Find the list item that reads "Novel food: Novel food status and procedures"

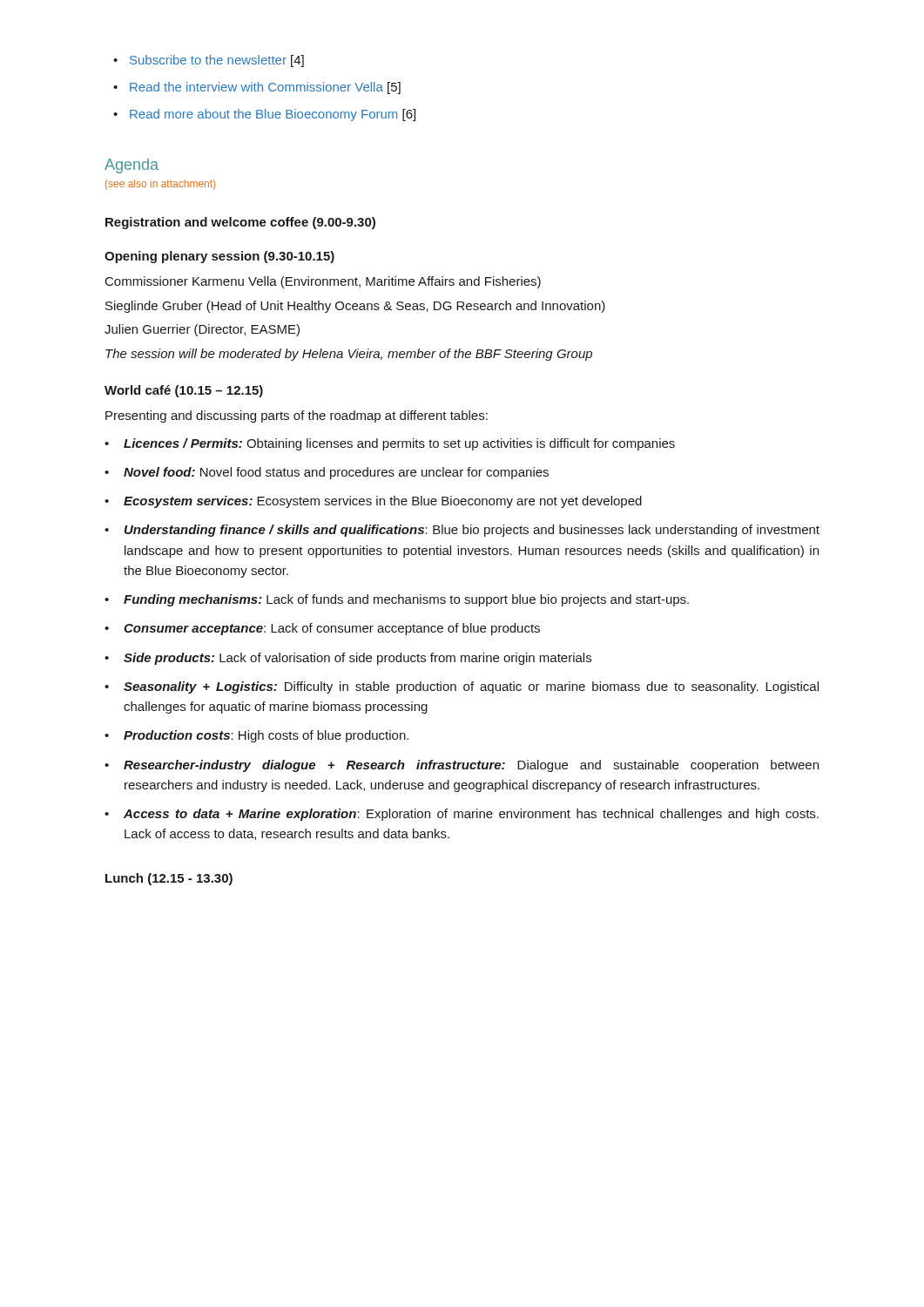pos(336,472)
